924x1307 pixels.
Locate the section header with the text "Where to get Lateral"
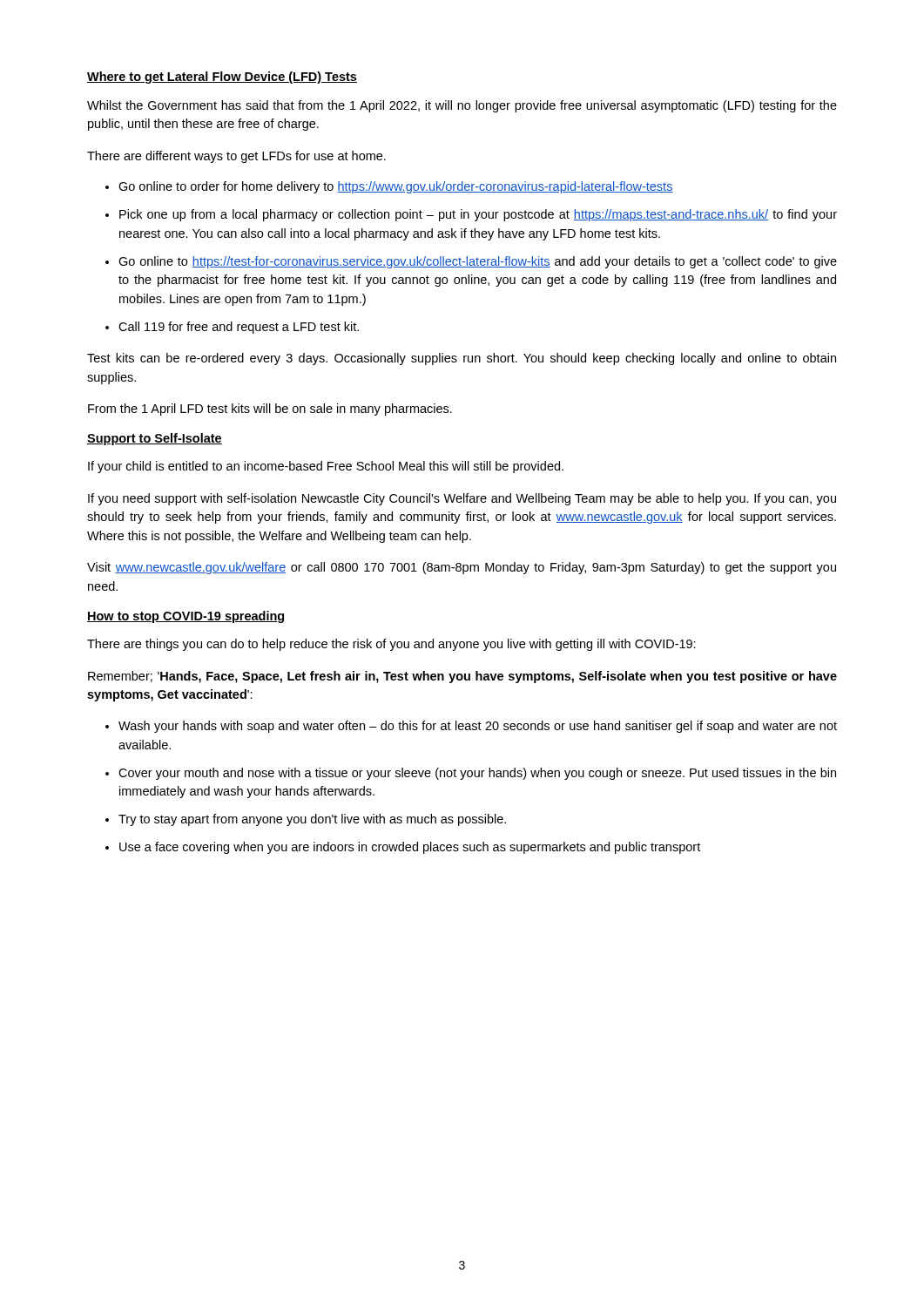pos(222,78)
